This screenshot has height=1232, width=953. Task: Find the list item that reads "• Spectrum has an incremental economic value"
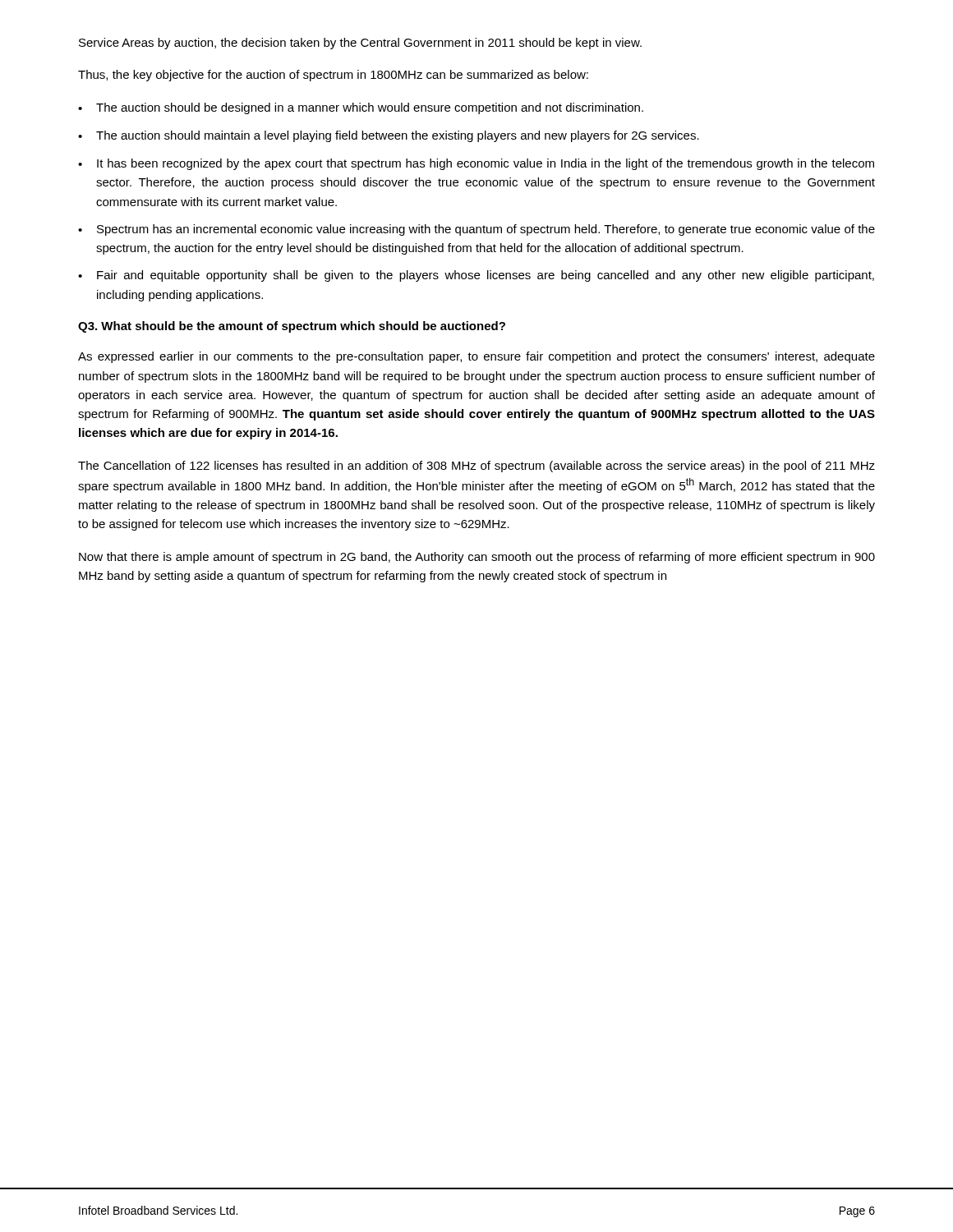476,238
